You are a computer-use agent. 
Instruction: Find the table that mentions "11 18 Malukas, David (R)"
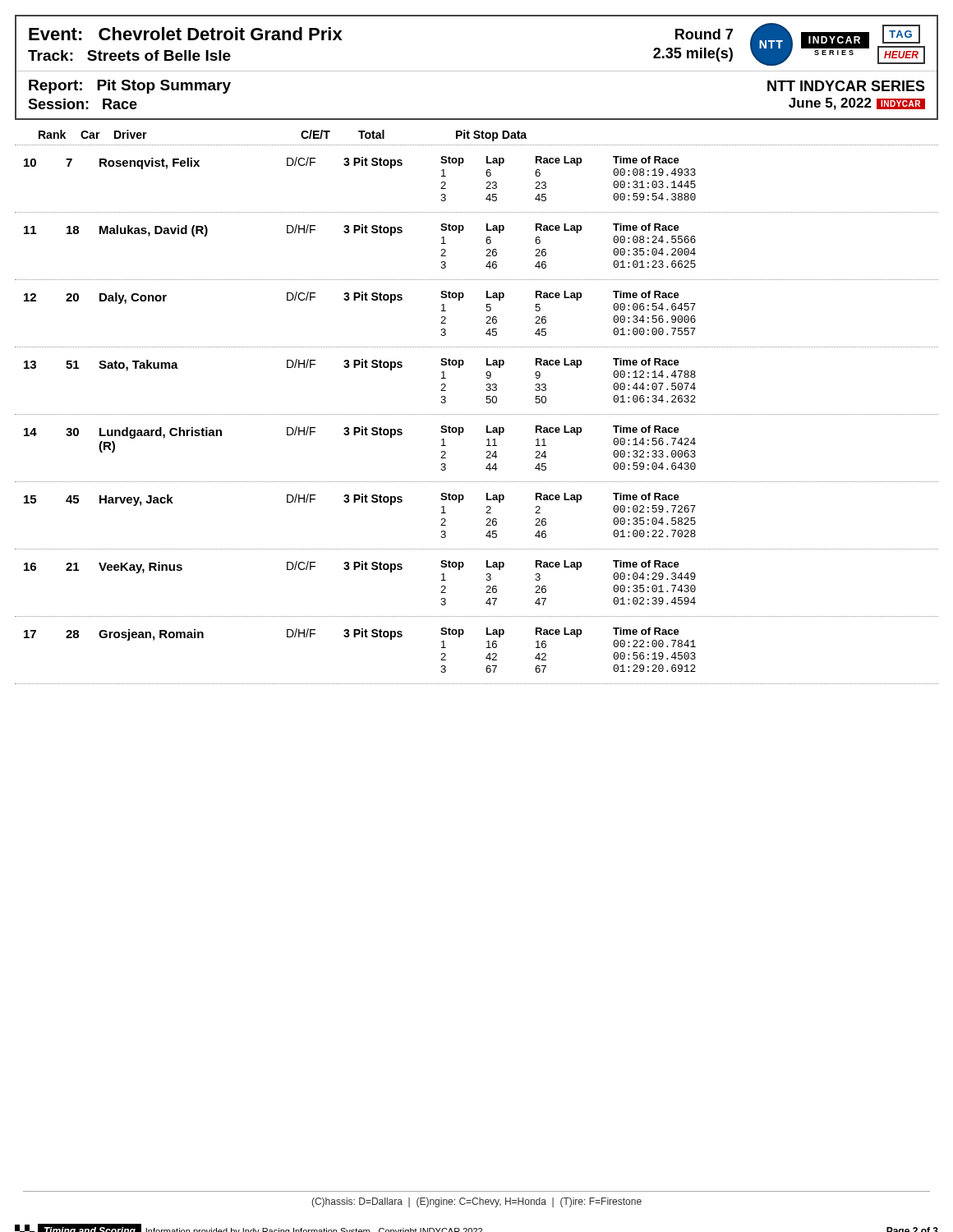point(476,247)
